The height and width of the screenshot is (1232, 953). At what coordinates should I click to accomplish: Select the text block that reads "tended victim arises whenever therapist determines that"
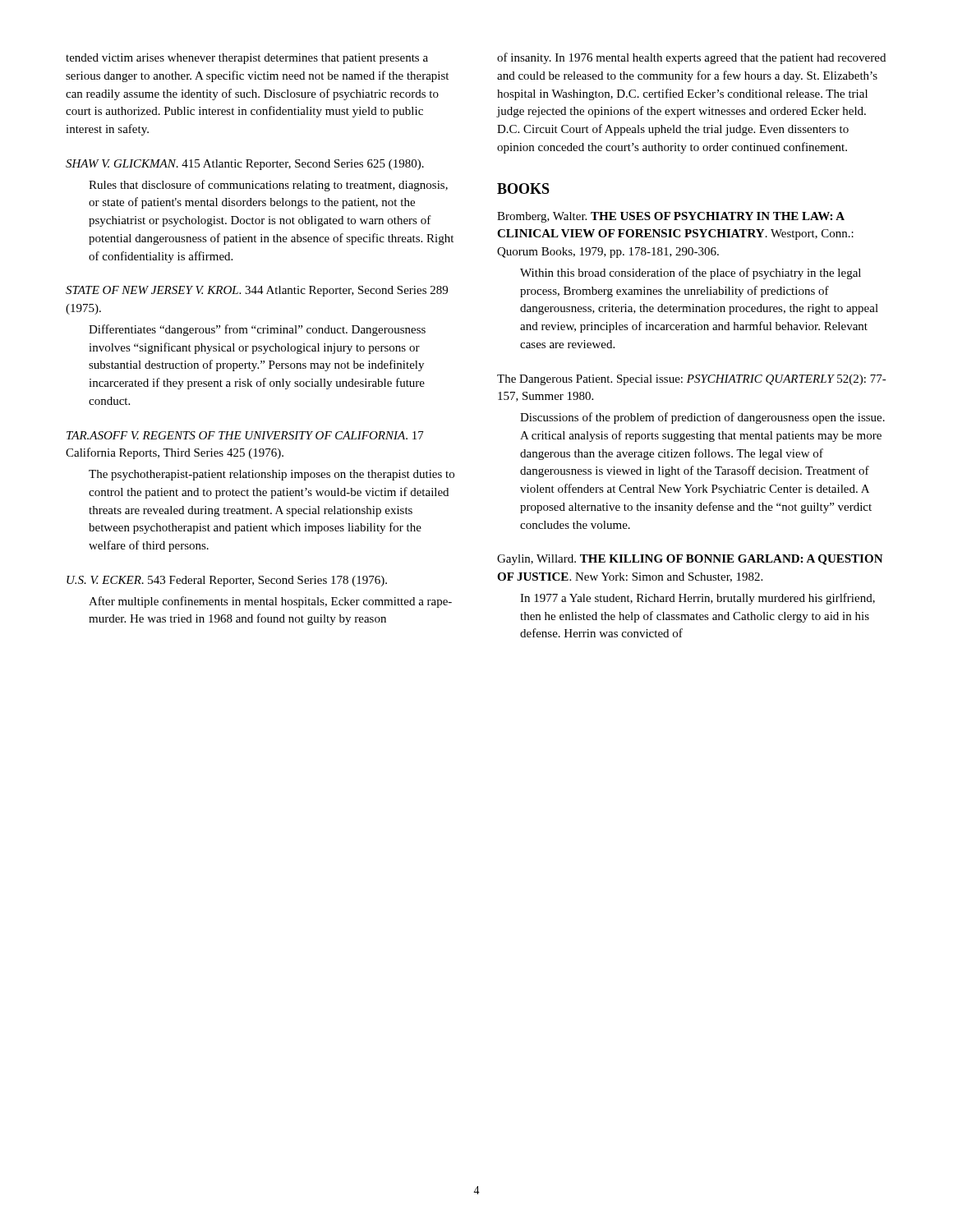[257, 93]
